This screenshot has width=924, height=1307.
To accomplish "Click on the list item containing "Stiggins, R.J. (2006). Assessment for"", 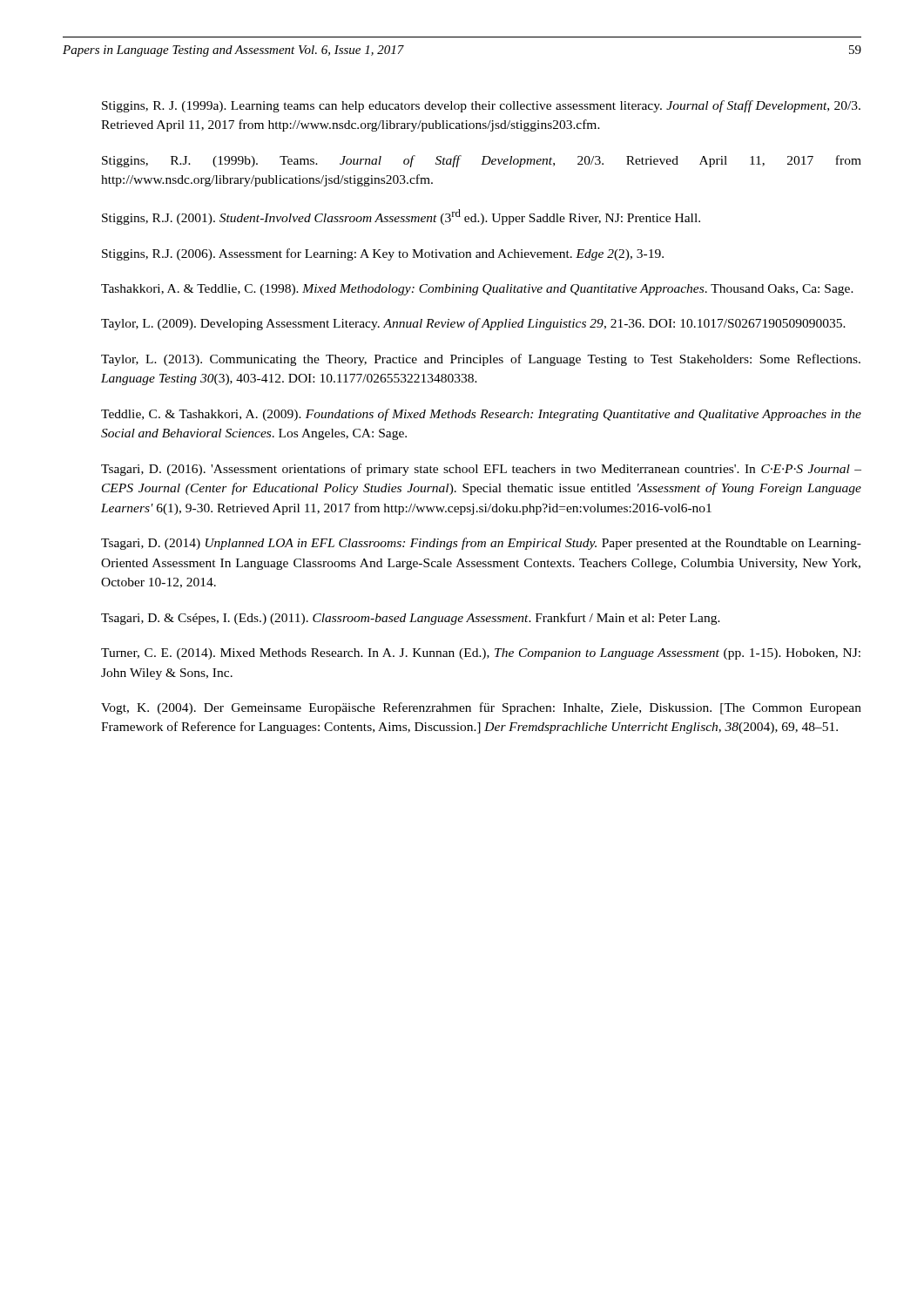I will pyautogui.click(x=462, y=253).
